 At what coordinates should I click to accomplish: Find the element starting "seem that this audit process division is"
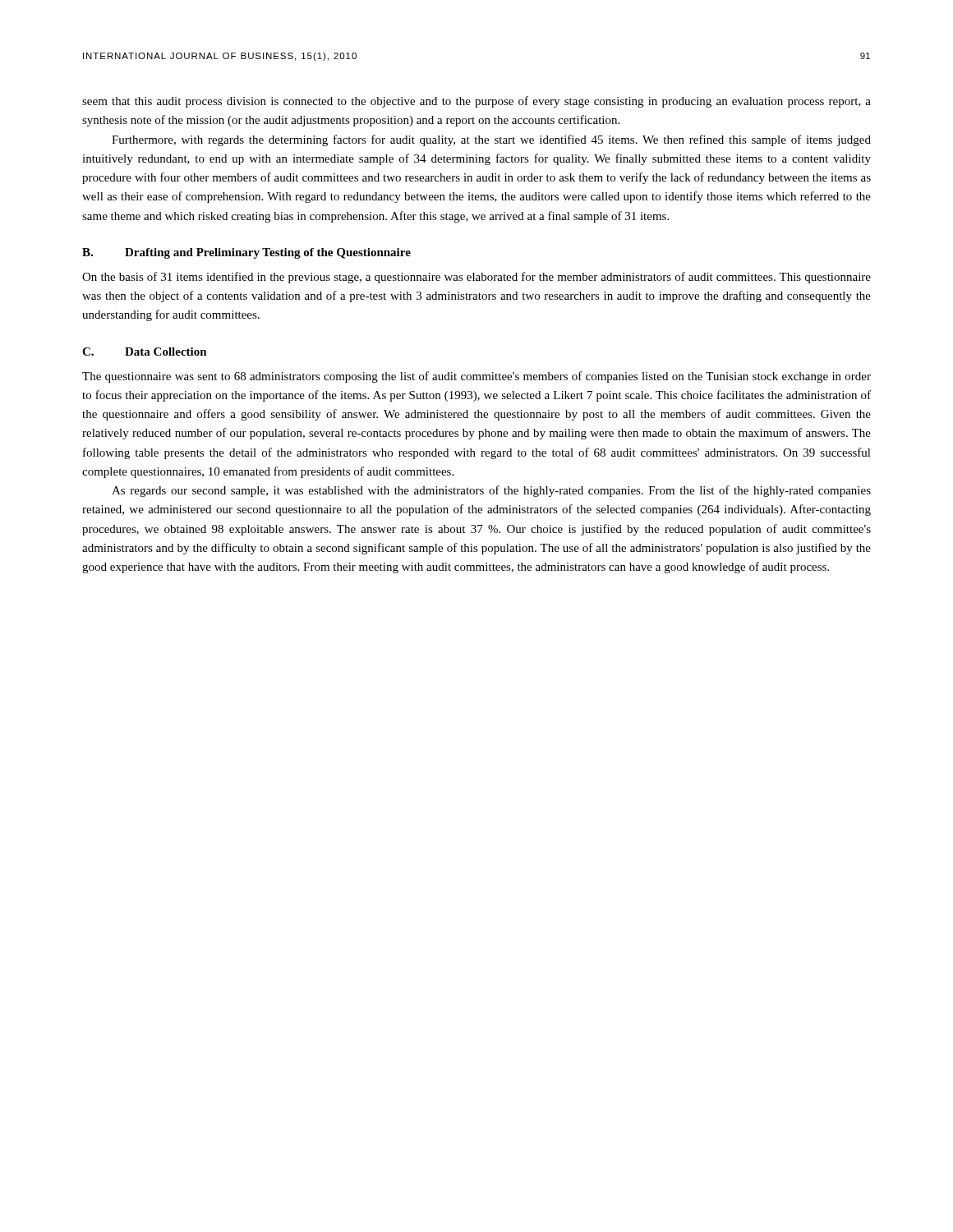[x=476, y=111]
